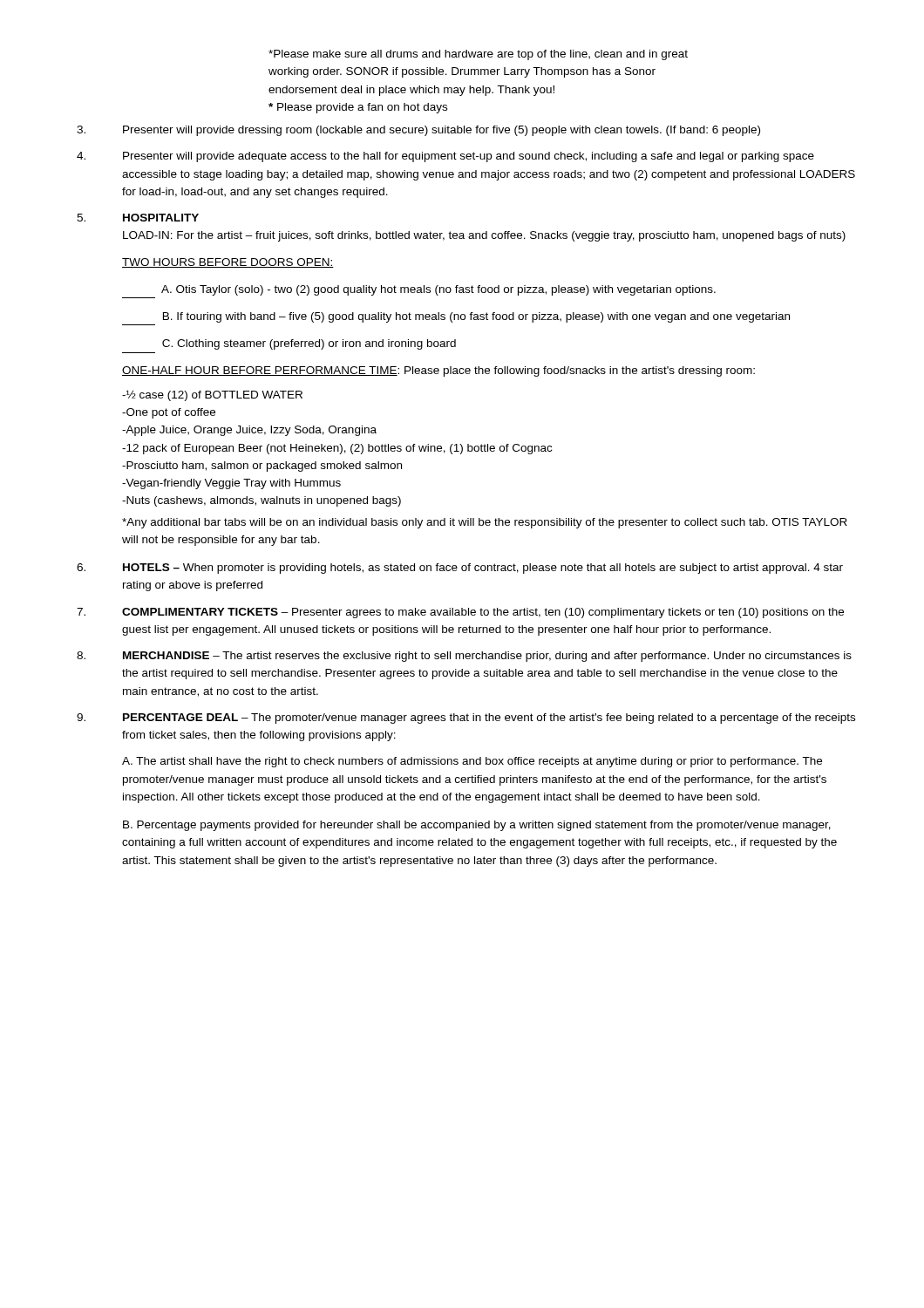924x1308 pixels.
Task: Point to "-½ case (12) of BOTTLED WATER"
Action: [x=213, y=394]
